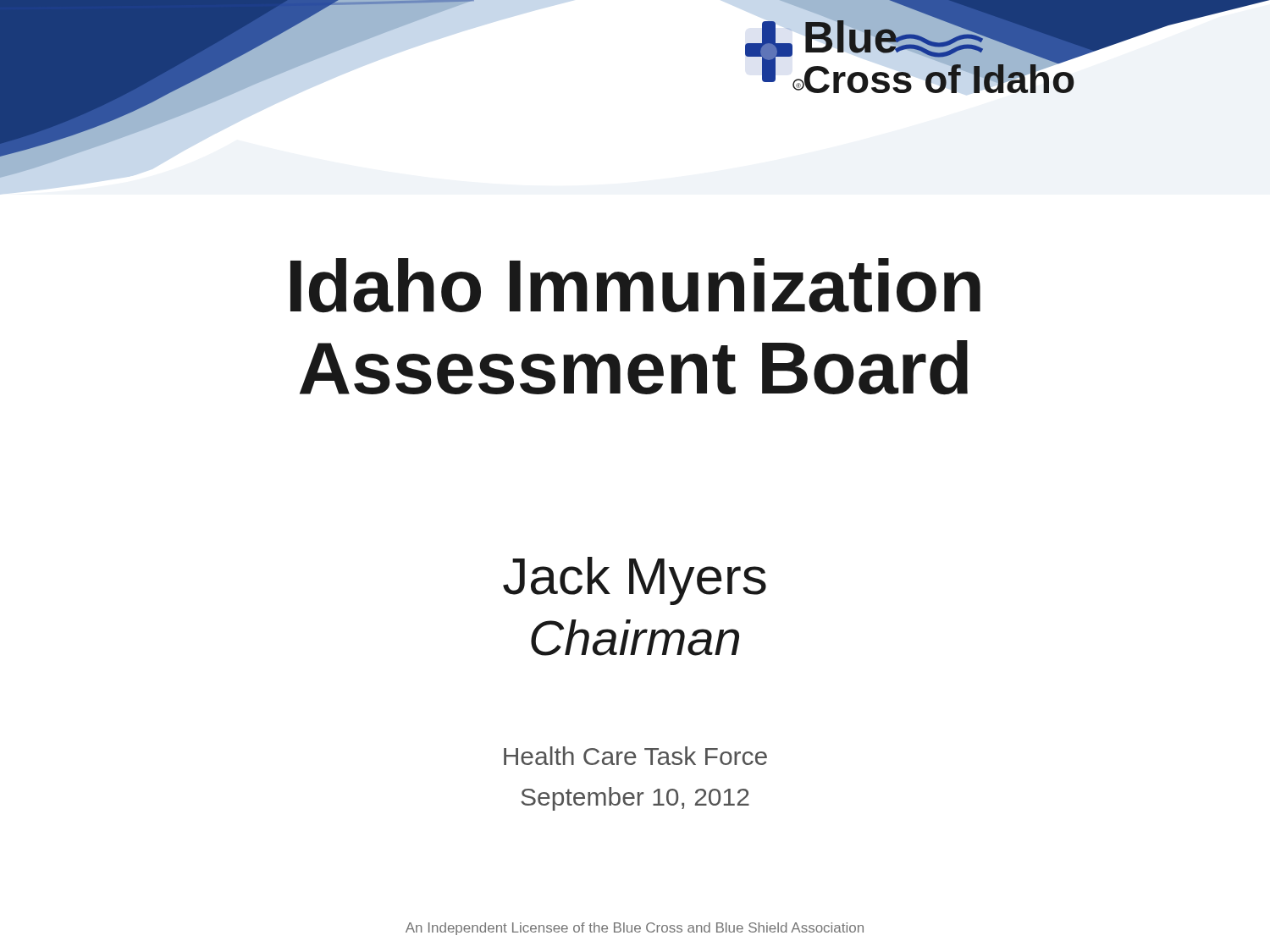The height and width of the screenshot is (952, 1270).
Task: Where is the passage that starts "Health Care Task Force September 10,"?
Action: [x=635, y=776]
